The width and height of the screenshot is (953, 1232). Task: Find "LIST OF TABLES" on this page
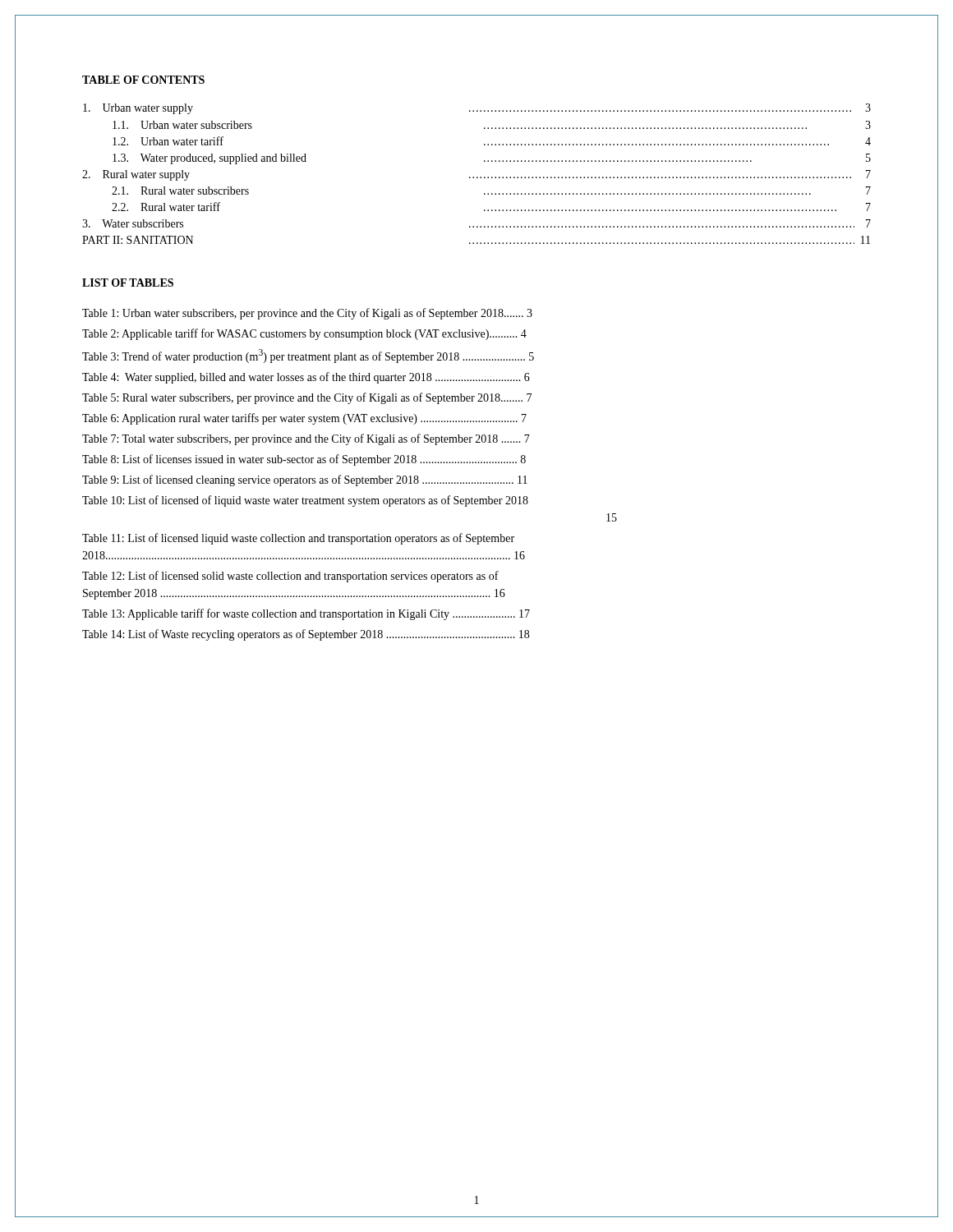128,283
